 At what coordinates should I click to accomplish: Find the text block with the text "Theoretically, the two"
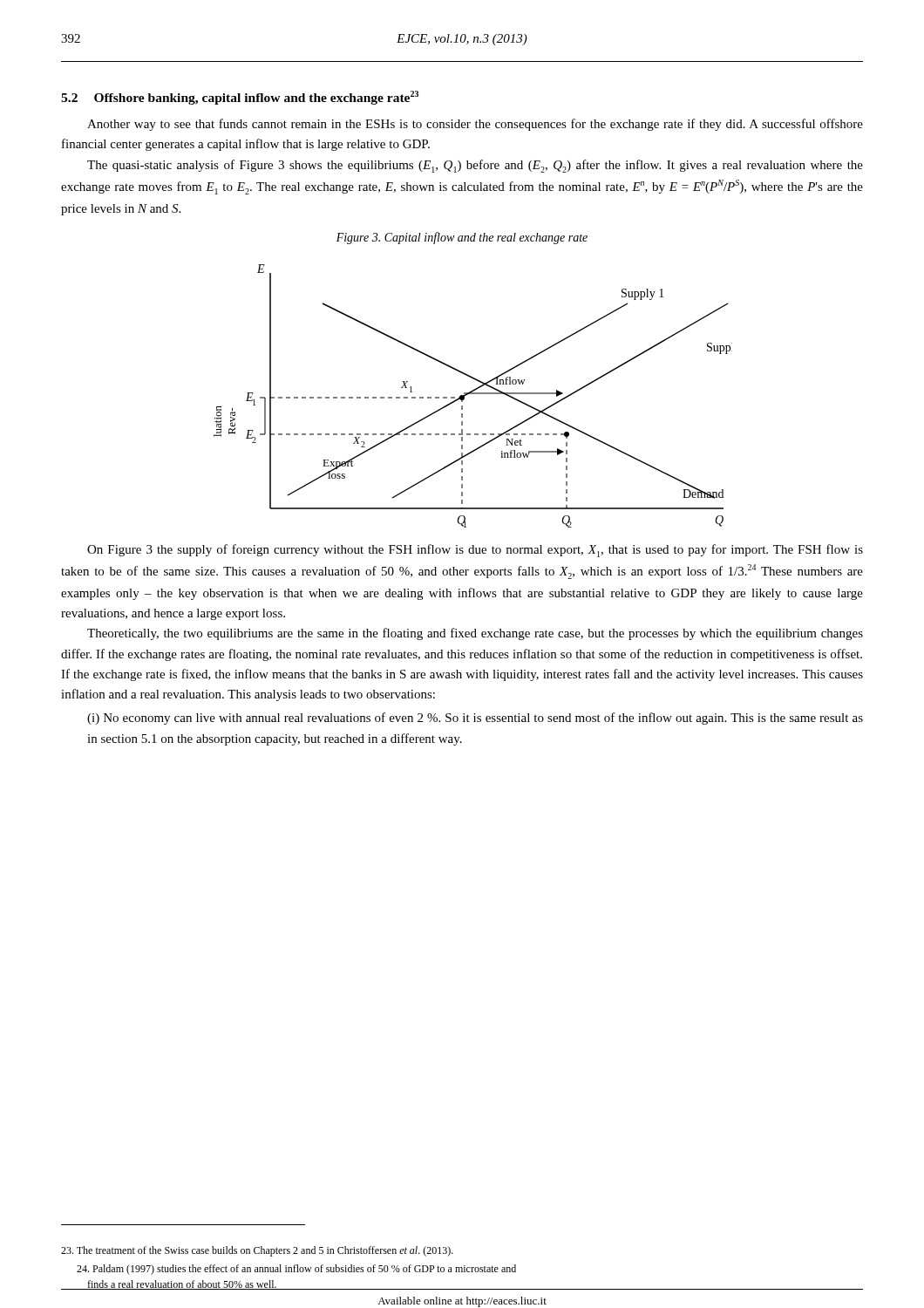[x=462, y=664]
